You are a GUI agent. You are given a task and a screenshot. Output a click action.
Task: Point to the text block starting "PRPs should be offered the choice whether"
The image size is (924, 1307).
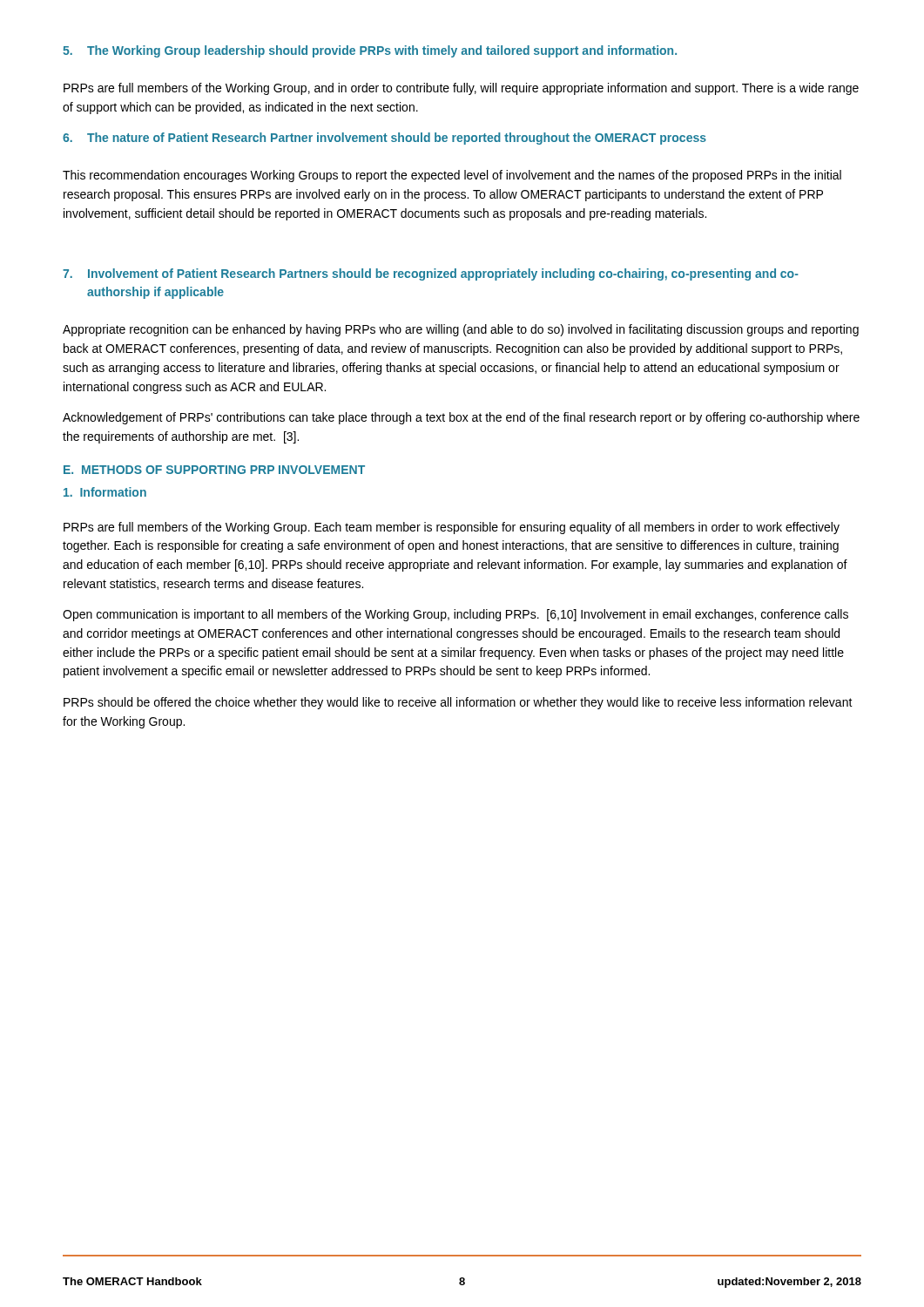tap(457, 712)
